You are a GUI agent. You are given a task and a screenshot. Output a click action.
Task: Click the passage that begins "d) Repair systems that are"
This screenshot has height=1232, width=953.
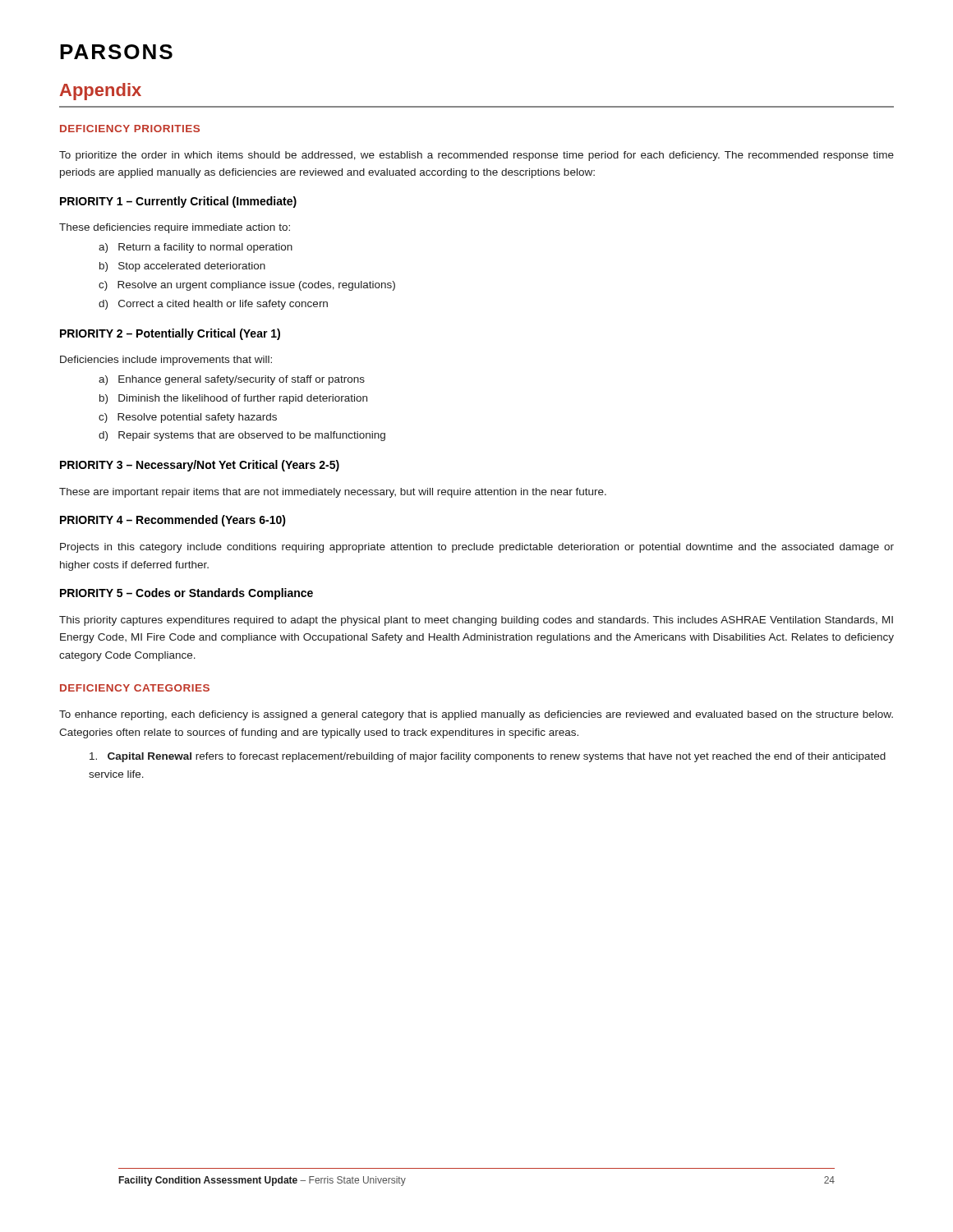point(242,436)
